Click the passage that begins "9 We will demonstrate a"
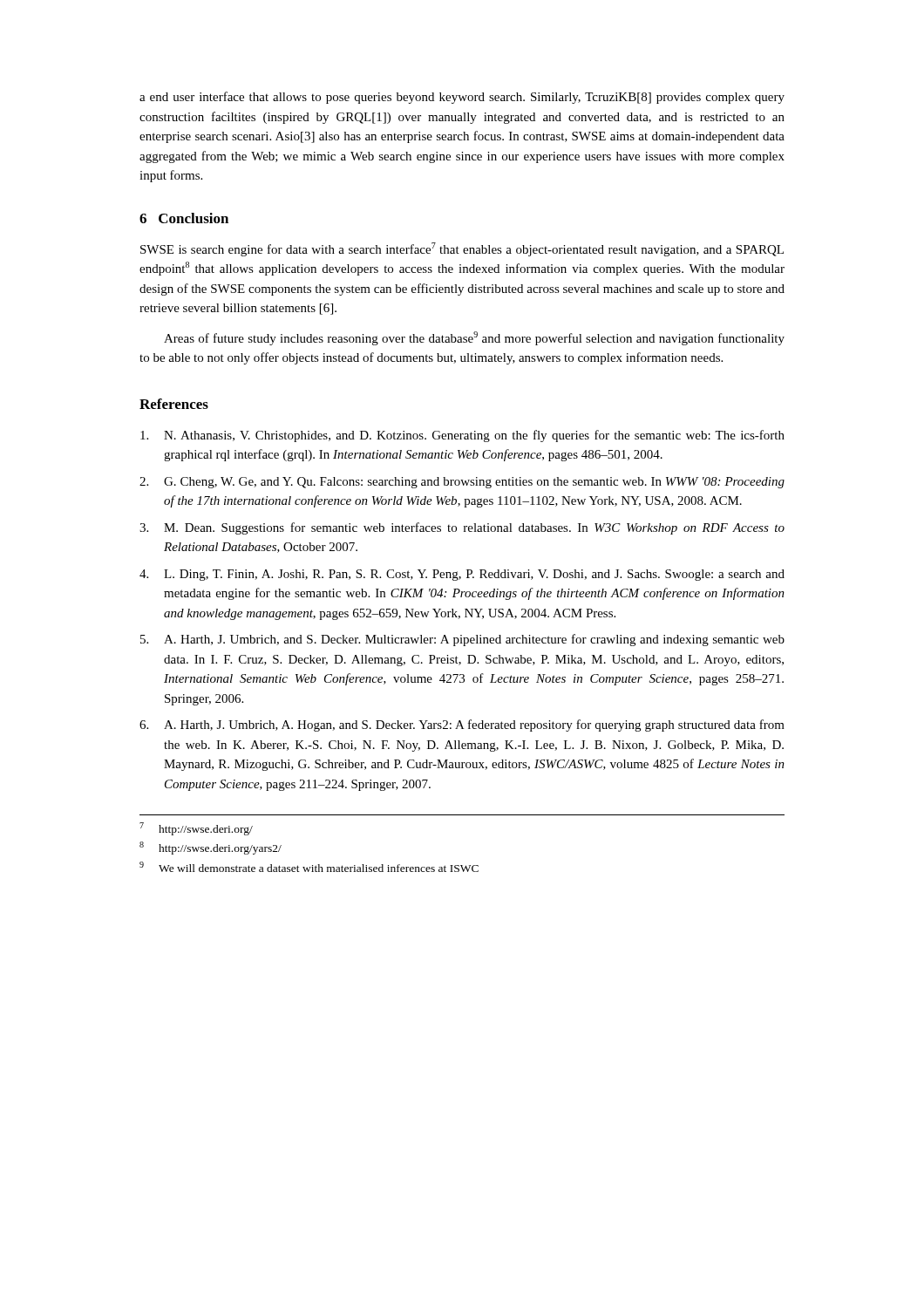 (x=309, y=868)
